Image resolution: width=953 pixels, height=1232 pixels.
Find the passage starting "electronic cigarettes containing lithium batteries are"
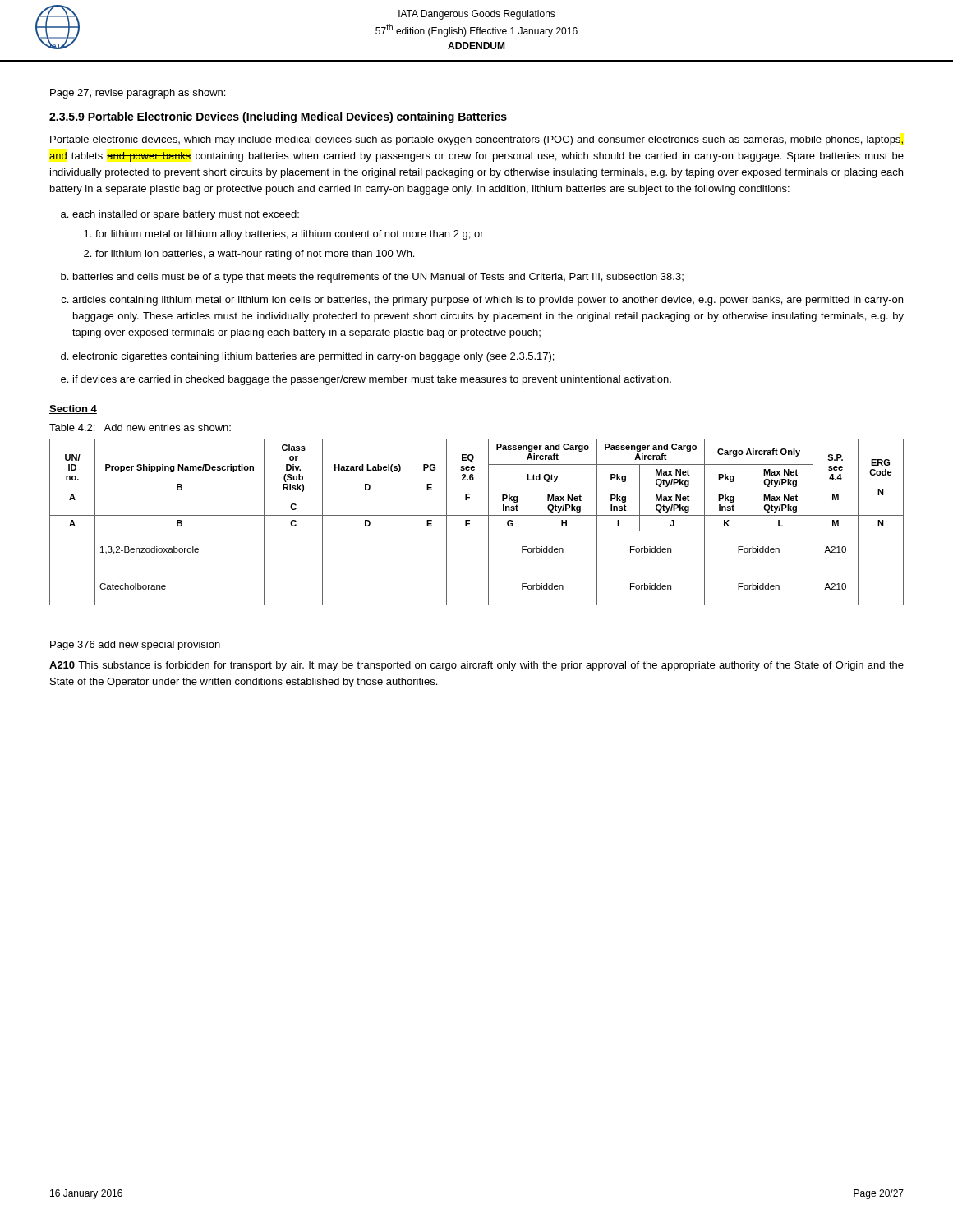(476, 356)
